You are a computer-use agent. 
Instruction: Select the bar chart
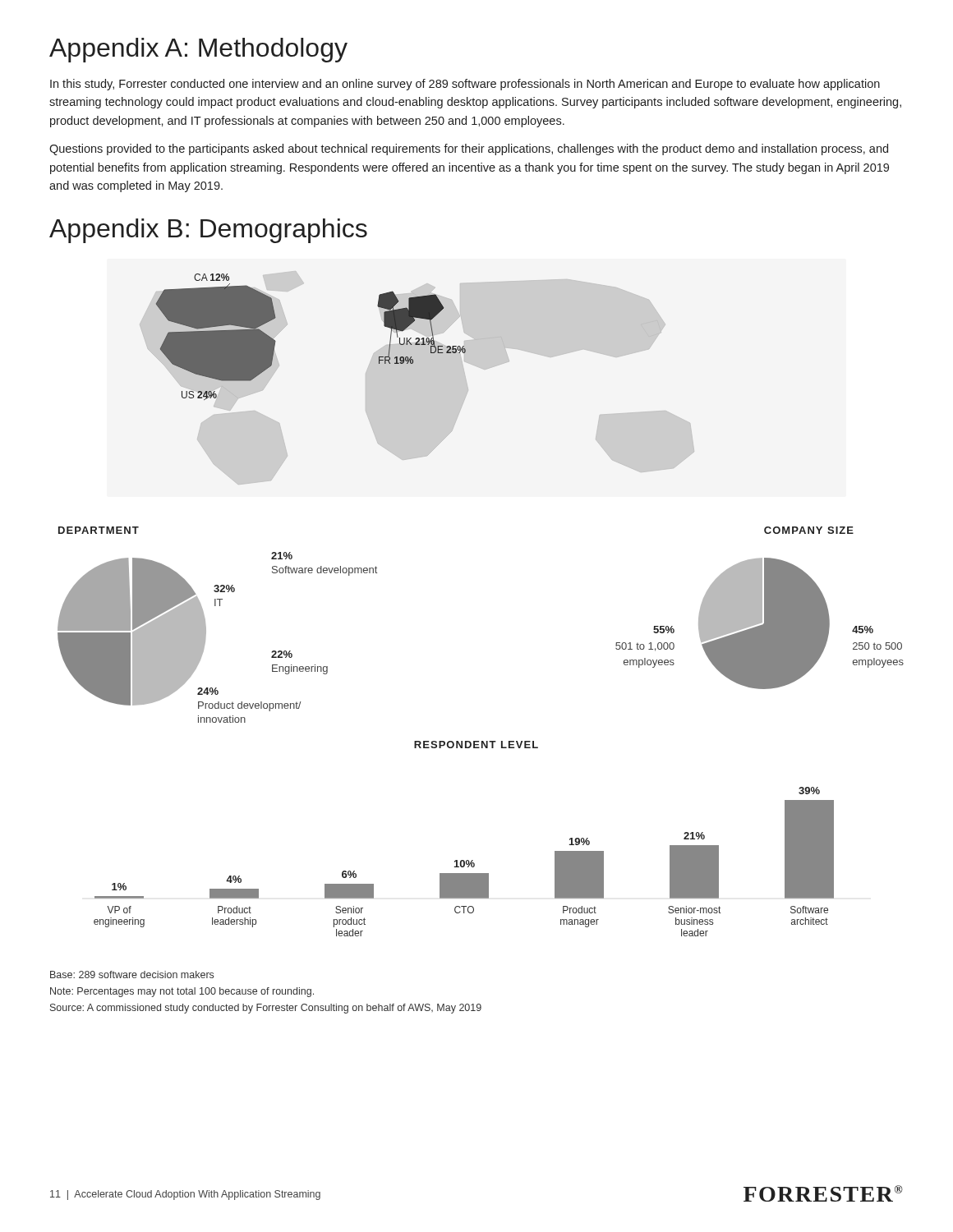(476, 844)
